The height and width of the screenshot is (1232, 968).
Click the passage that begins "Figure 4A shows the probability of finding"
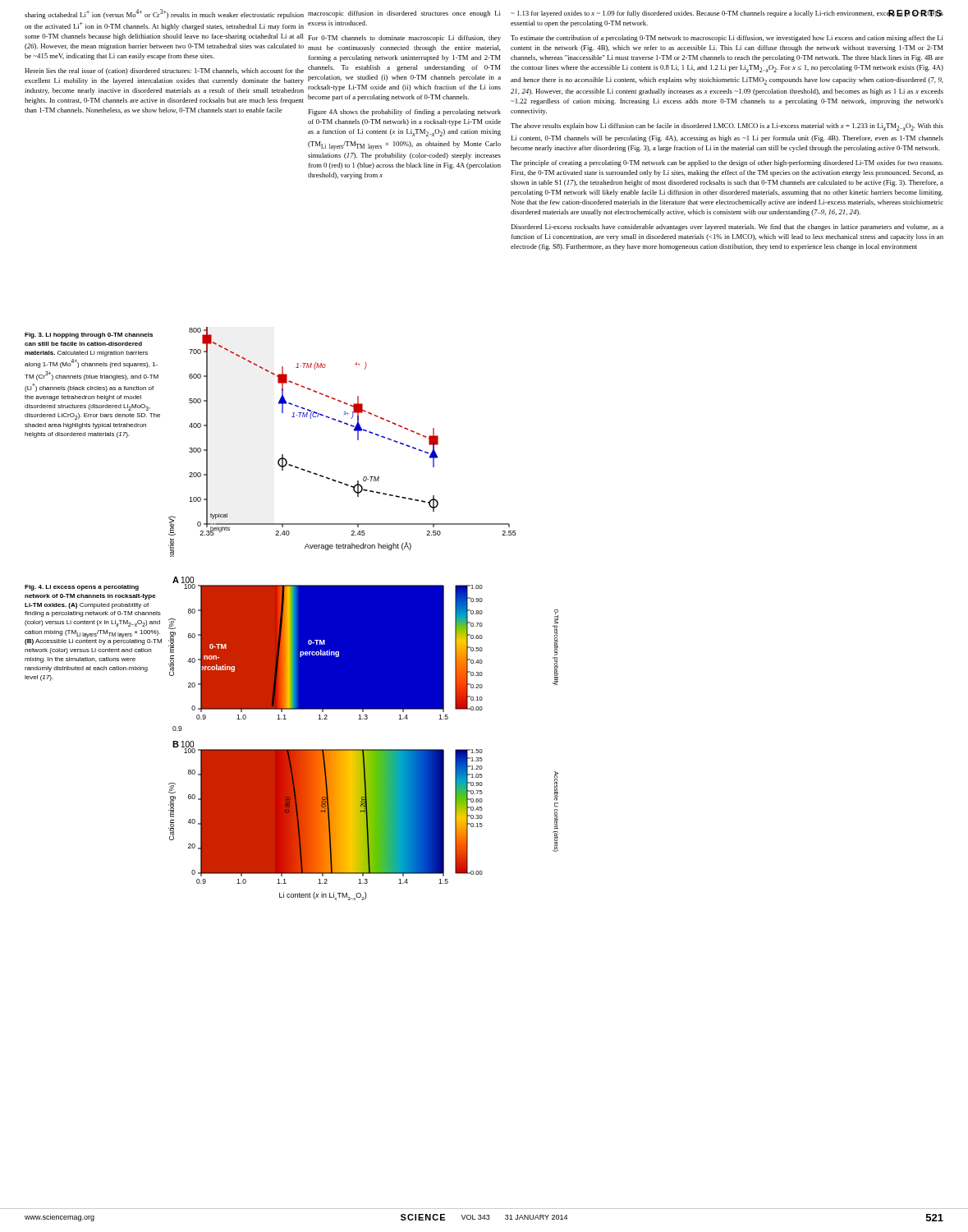(404, 143)
